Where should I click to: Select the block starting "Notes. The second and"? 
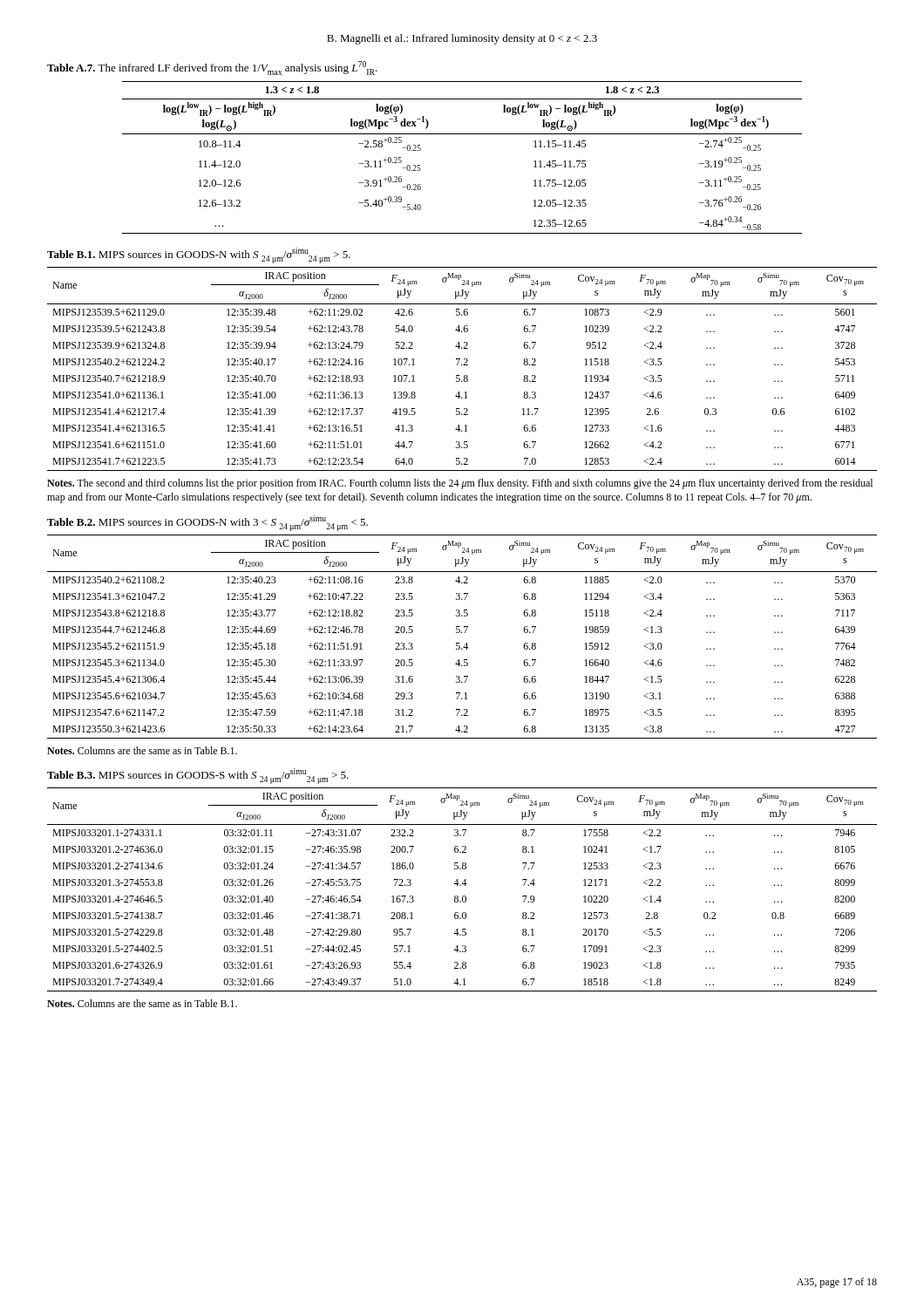(460, 490)
